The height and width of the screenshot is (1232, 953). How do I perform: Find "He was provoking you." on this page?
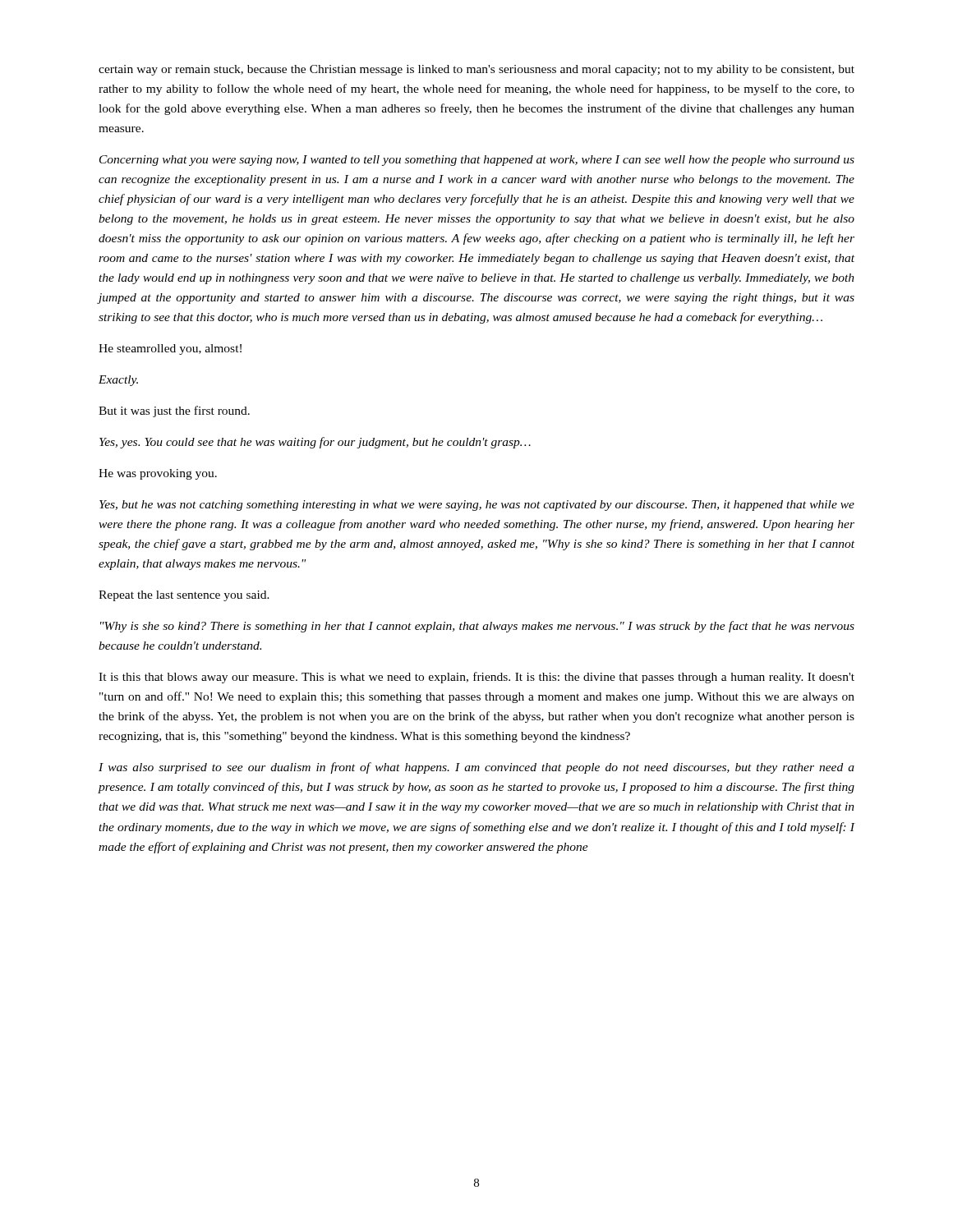click(158, 474)
